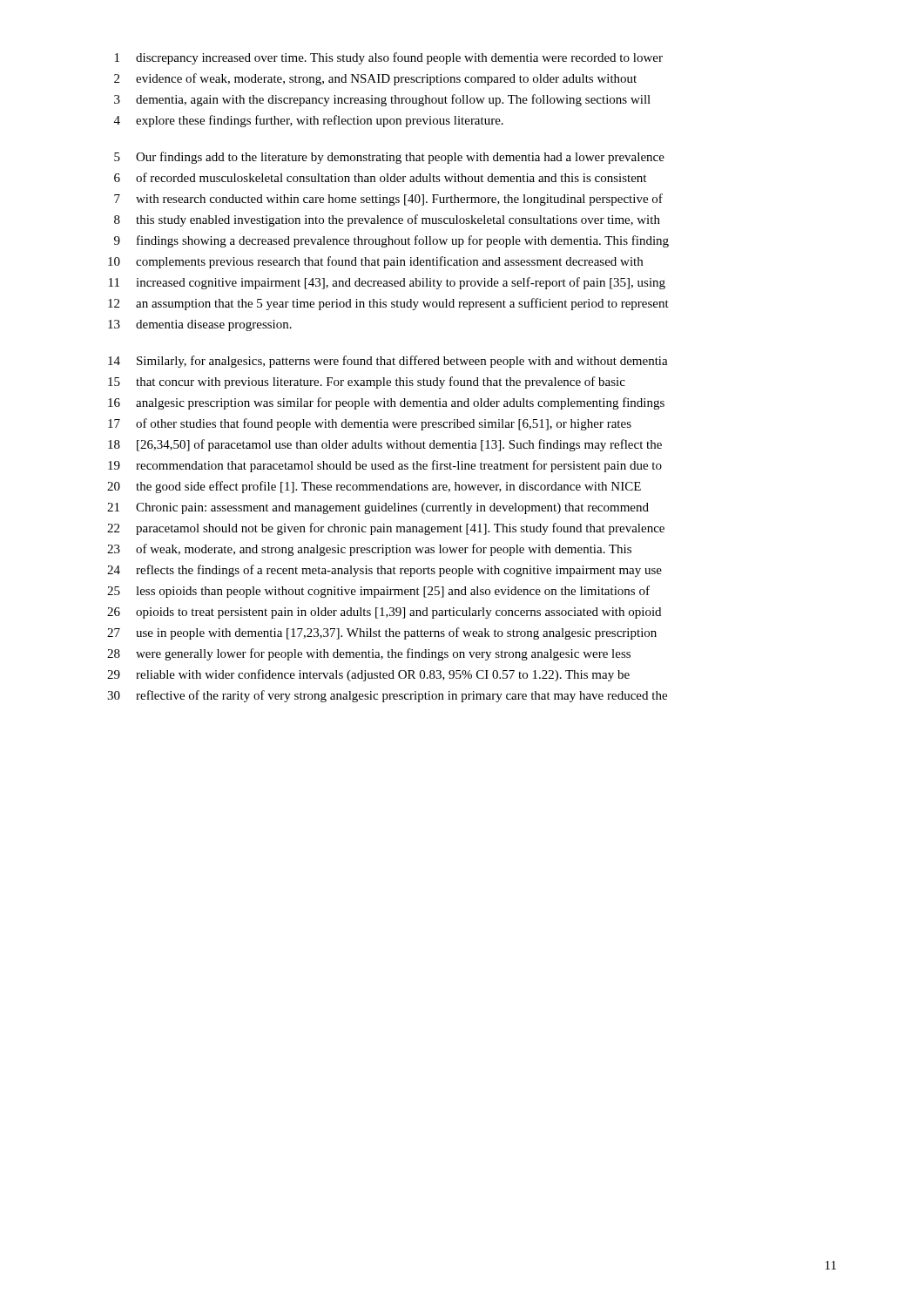Viewport: 924px width, 1307px height.
Task: Click the passage that begins "25 less opioids than people without cognitive impairment"
Action: pyautogui.click(x=462, y=591)
